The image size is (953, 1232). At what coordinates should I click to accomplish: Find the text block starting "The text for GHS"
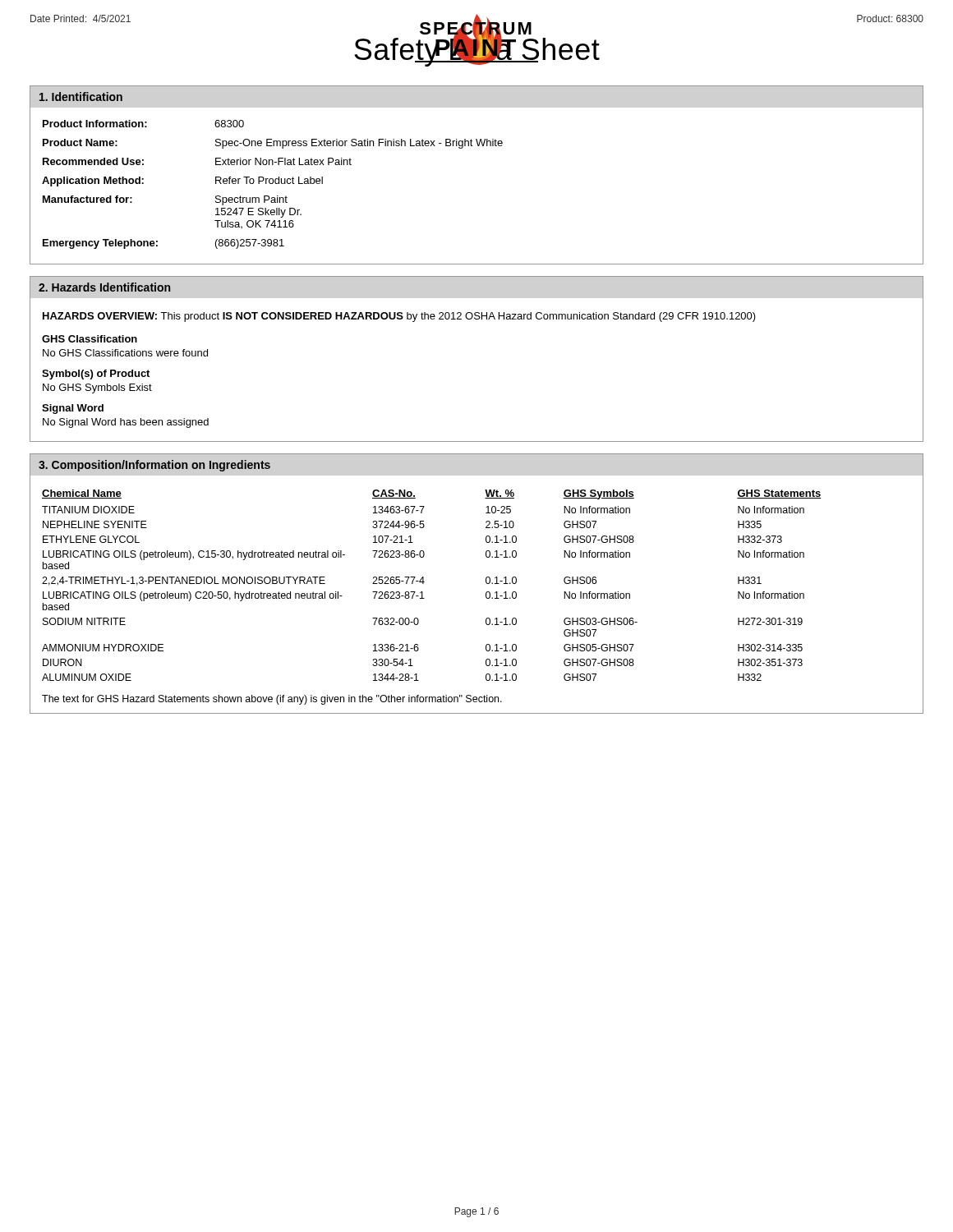(272, 699)
